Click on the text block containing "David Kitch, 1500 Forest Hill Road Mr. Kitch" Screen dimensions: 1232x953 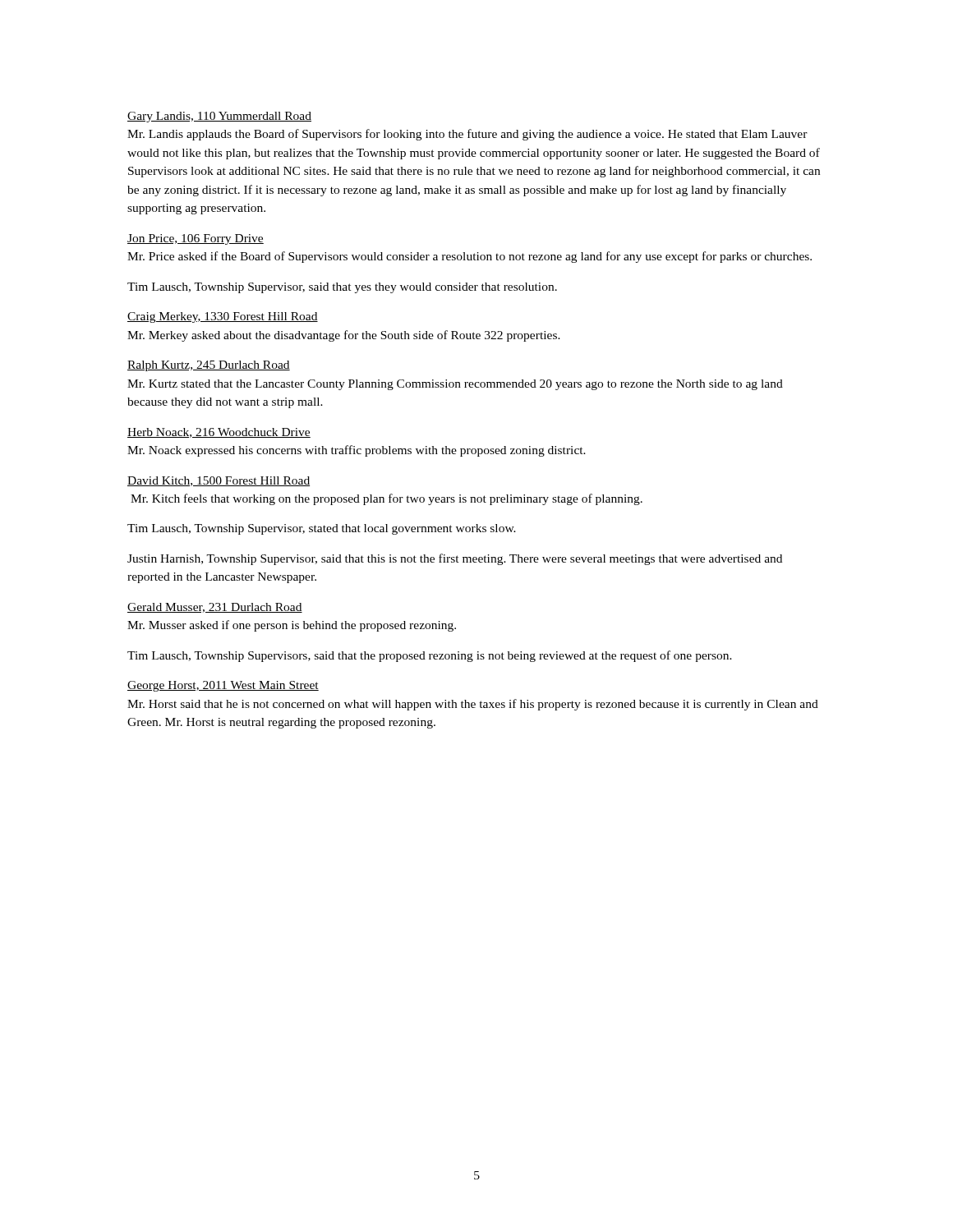coord(476,489)
